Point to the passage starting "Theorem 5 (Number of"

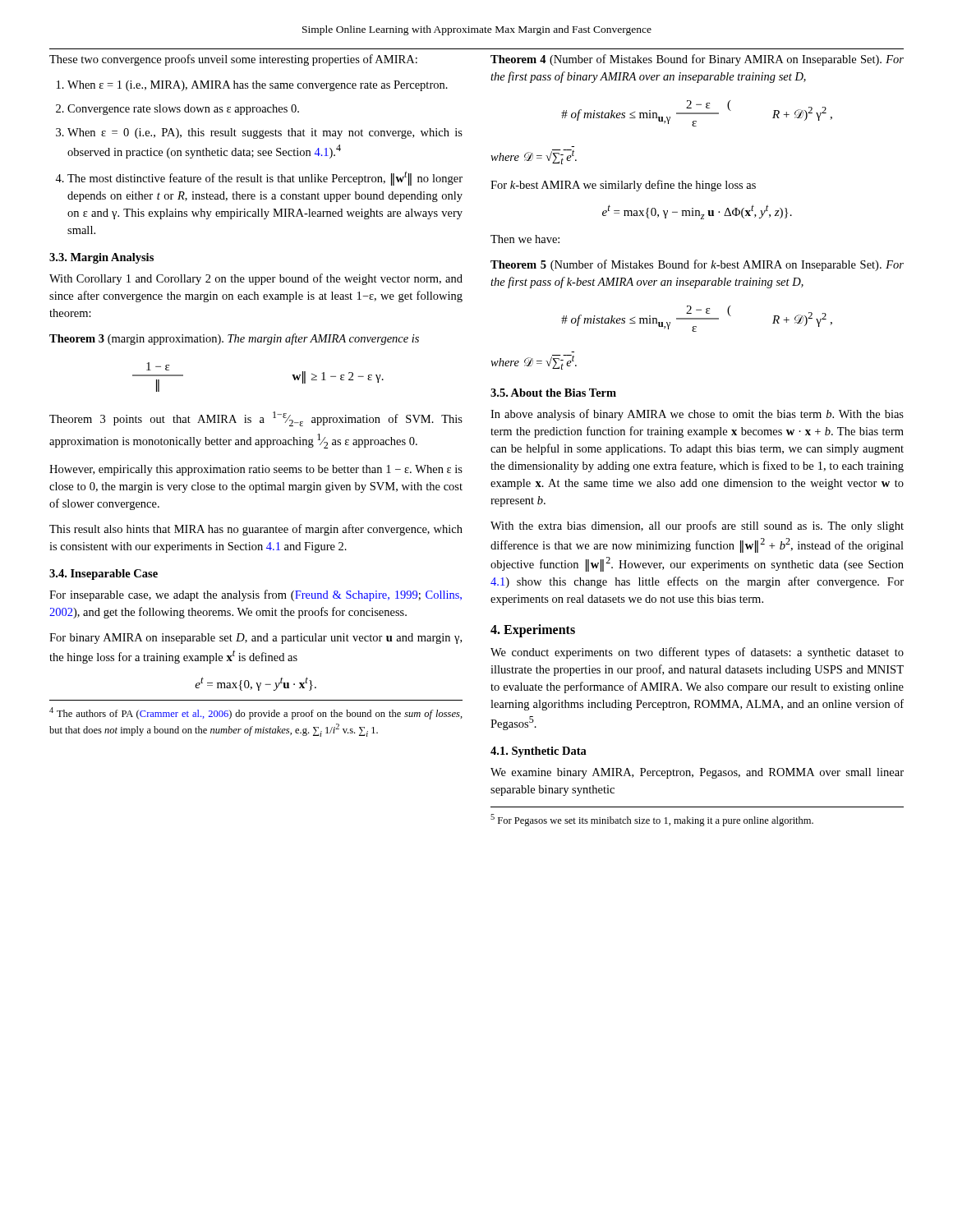tap(697, 274)
